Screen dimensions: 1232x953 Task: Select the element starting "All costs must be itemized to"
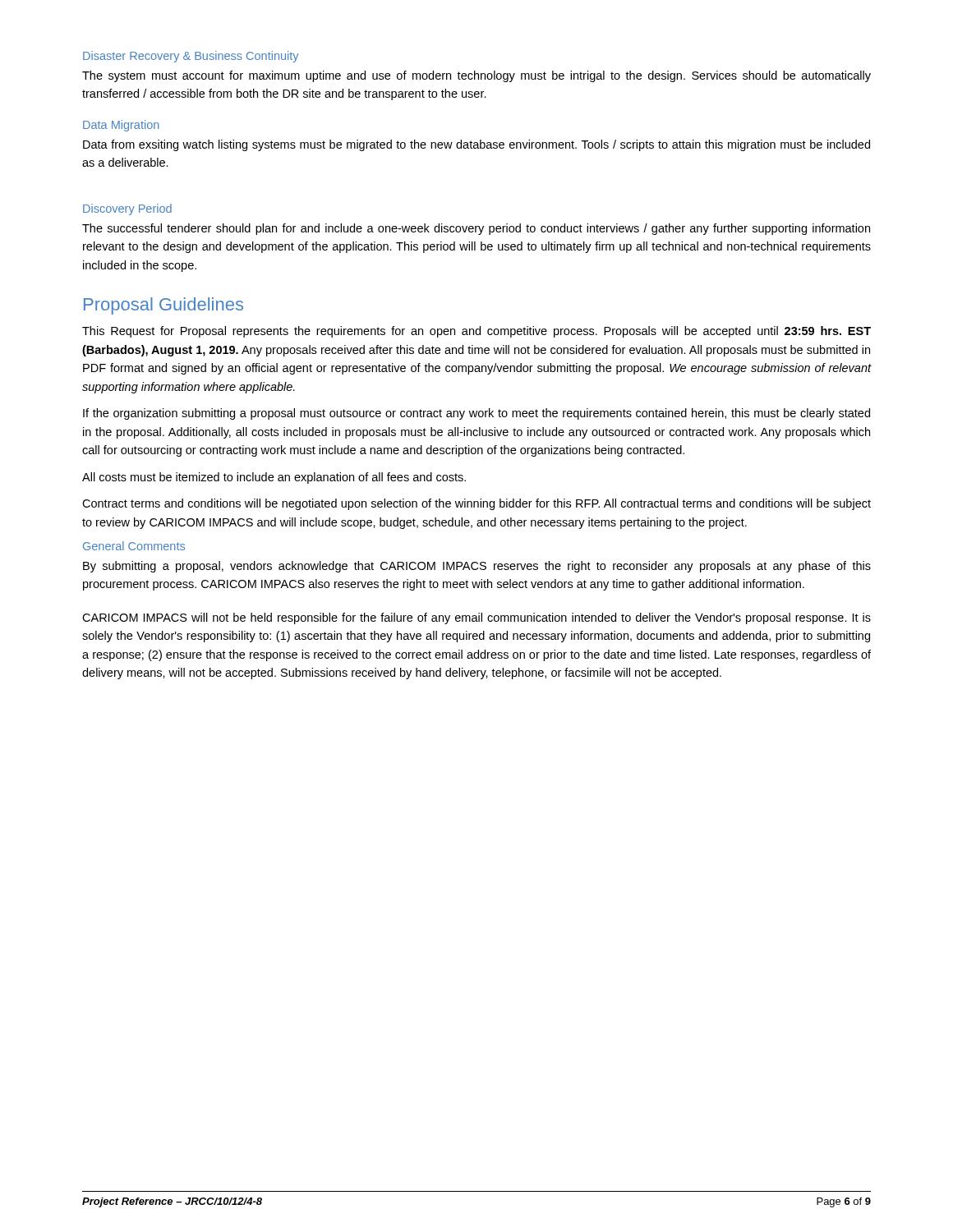tap(275, 477)
